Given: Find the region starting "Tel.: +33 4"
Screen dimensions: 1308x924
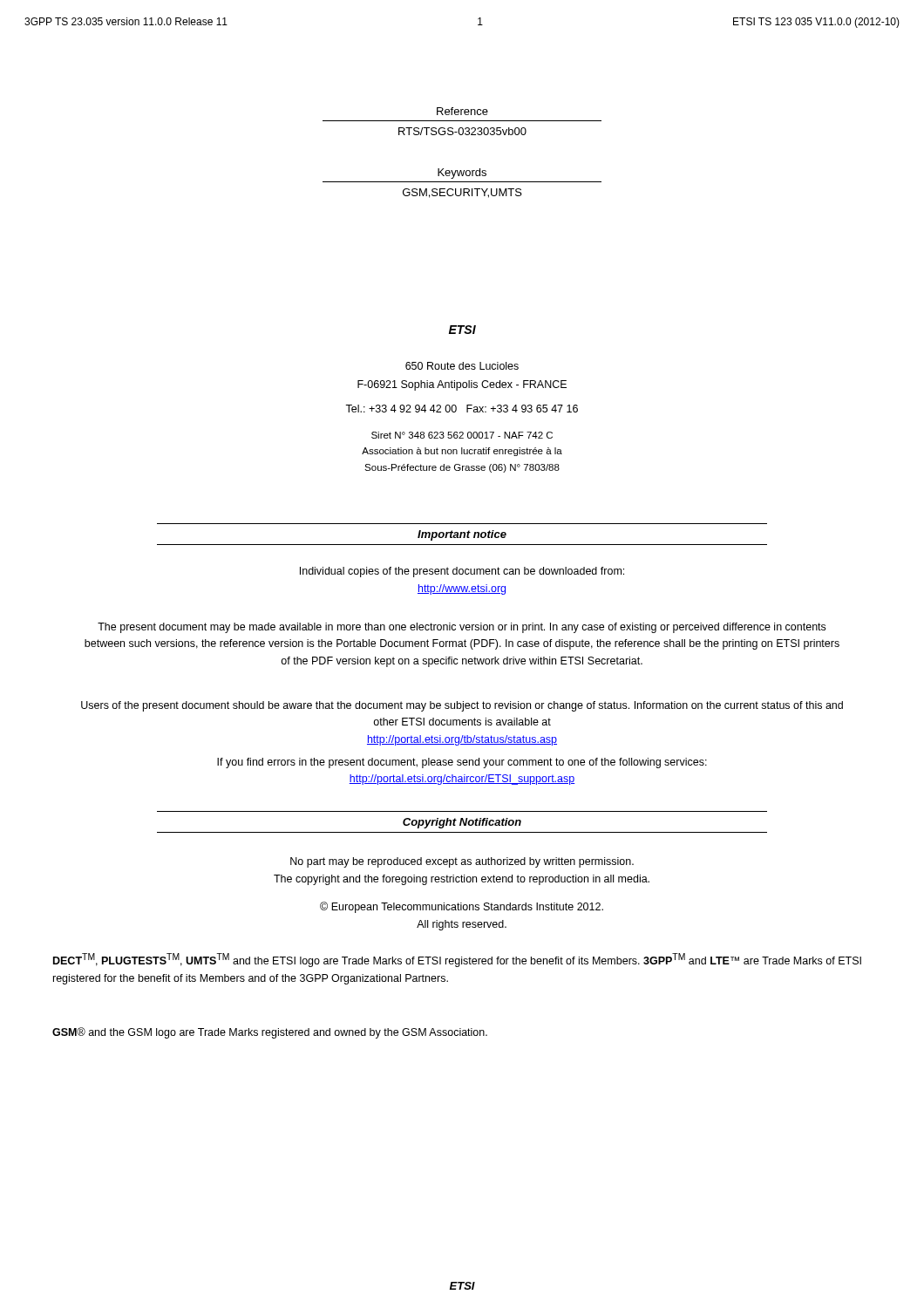Looking at the screenshot, I should coord(462,409).
